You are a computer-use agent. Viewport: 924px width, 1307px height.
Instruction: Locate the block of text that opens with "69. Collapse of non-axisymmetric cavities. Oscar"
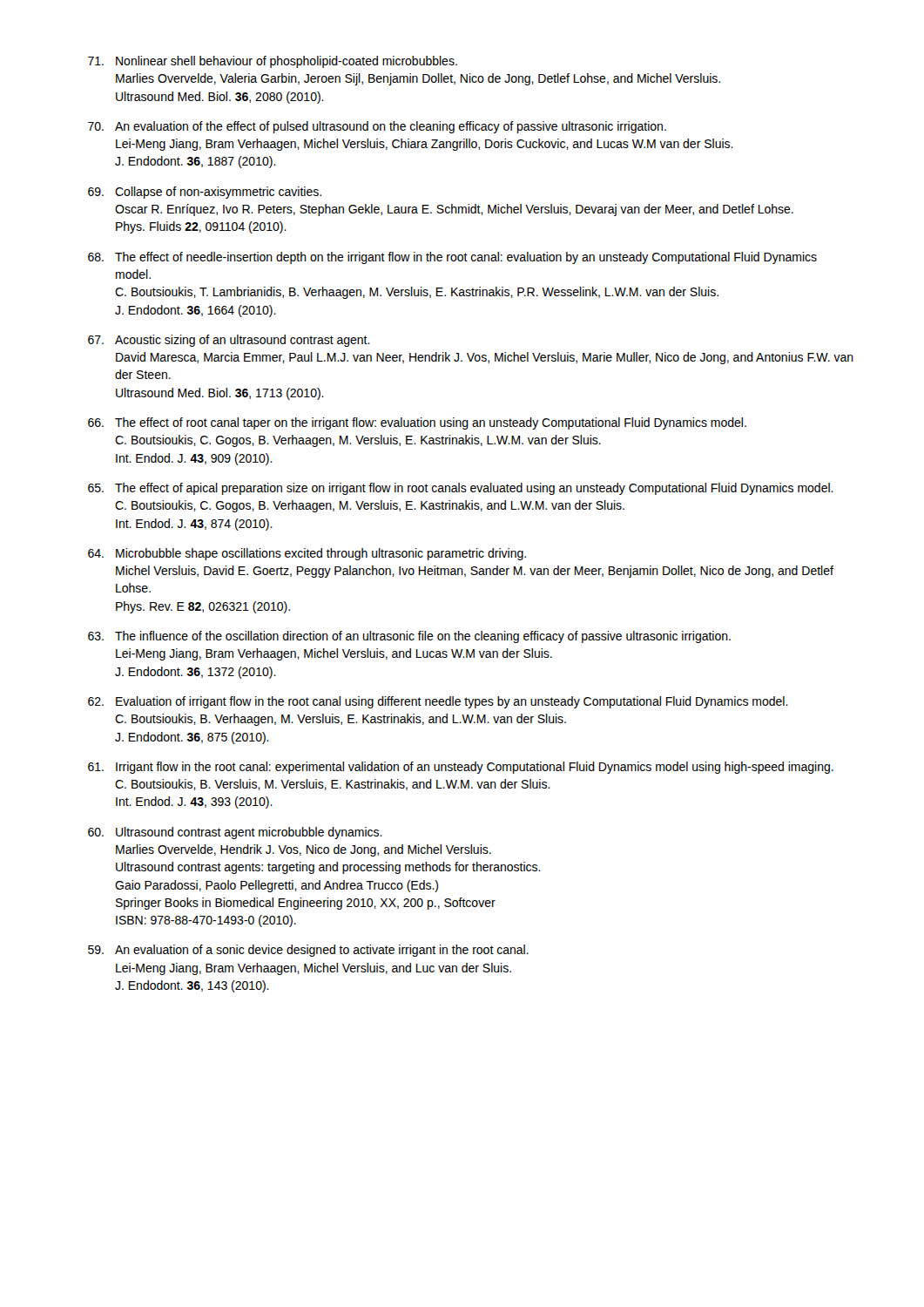click(x=462, y=209)
